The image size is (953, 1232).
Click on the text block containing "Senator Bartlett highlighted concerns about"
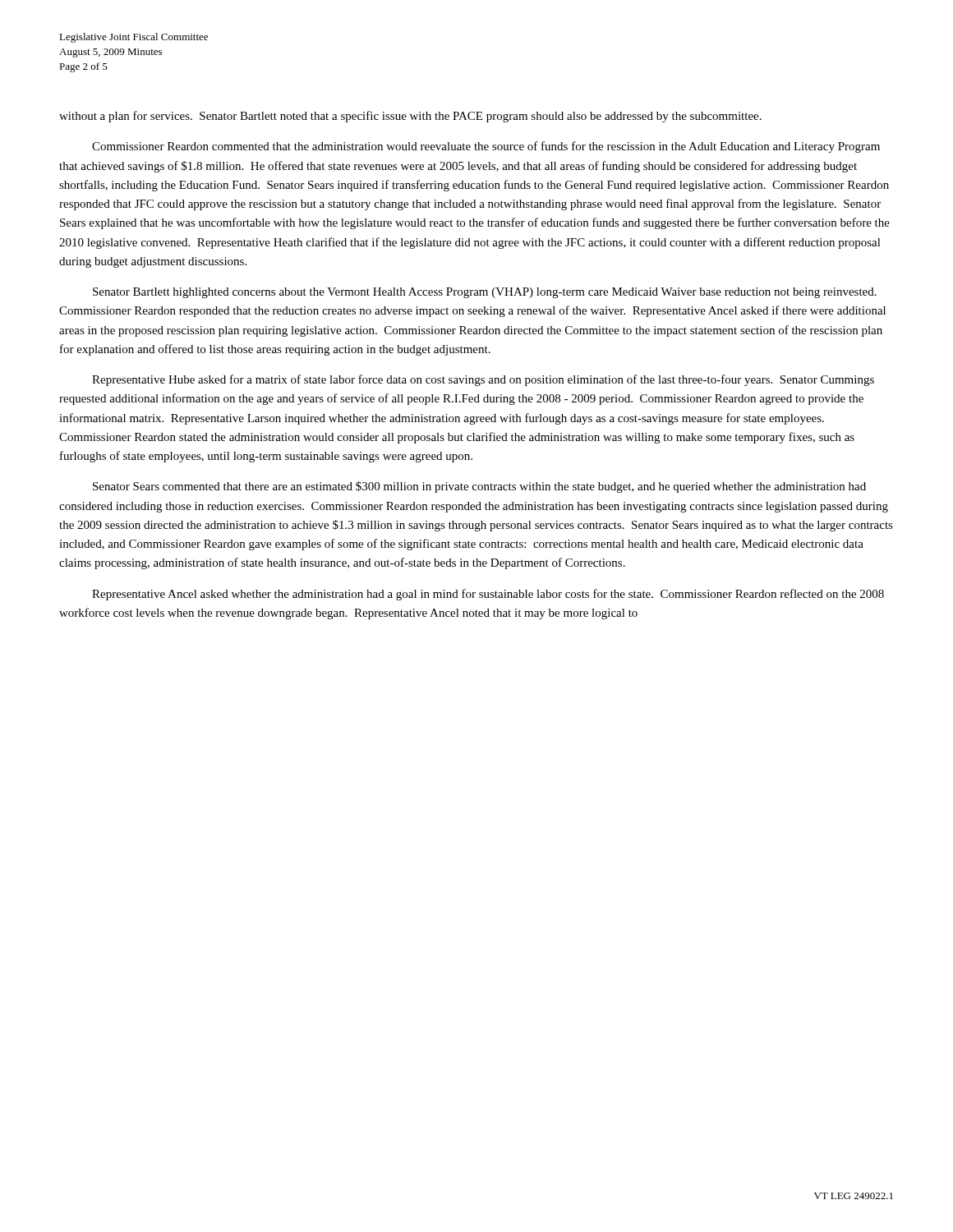pos(473,320)
